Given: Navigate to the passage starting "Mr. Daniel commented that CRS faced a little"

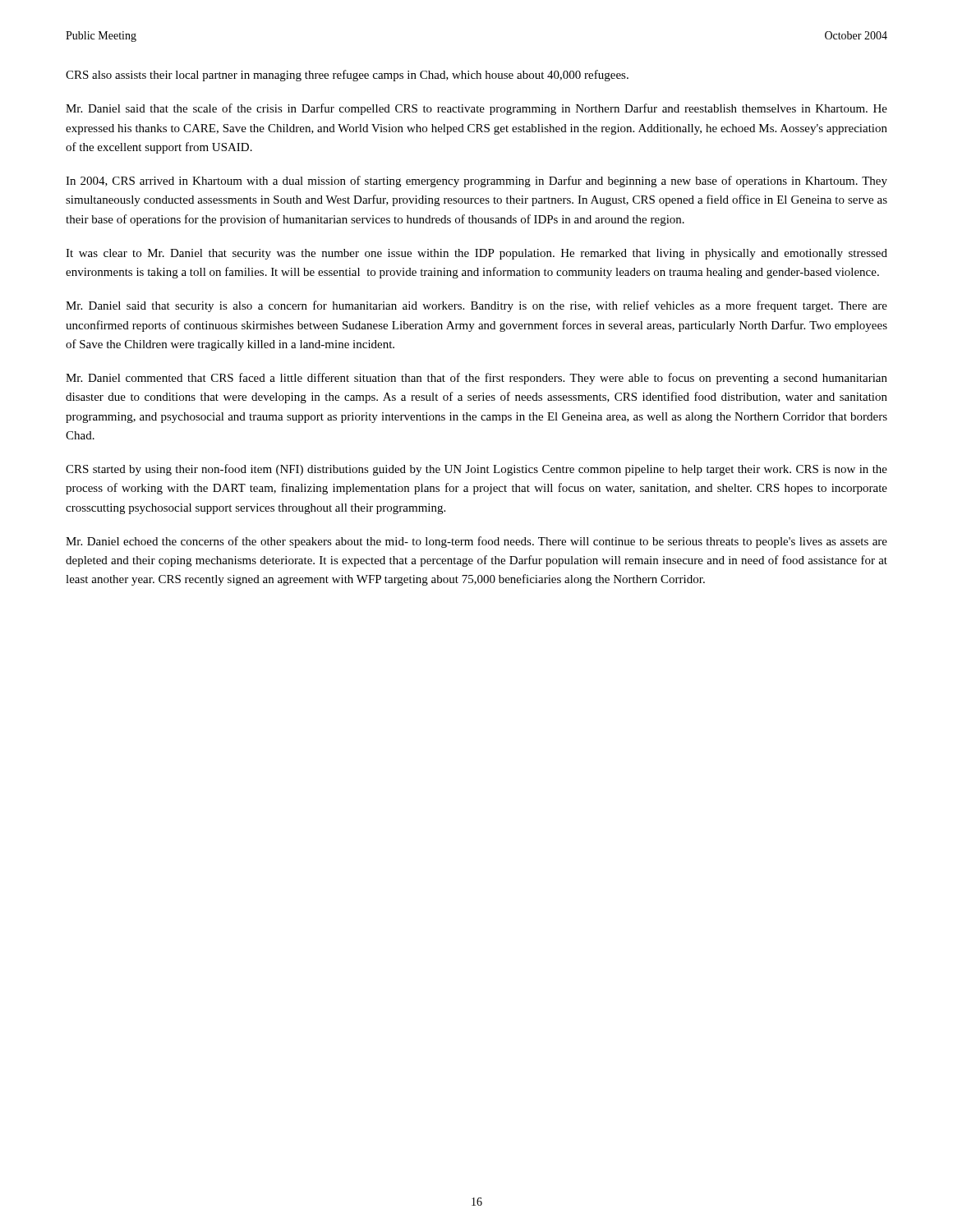Looking at the screenshot, I should 476,406.
